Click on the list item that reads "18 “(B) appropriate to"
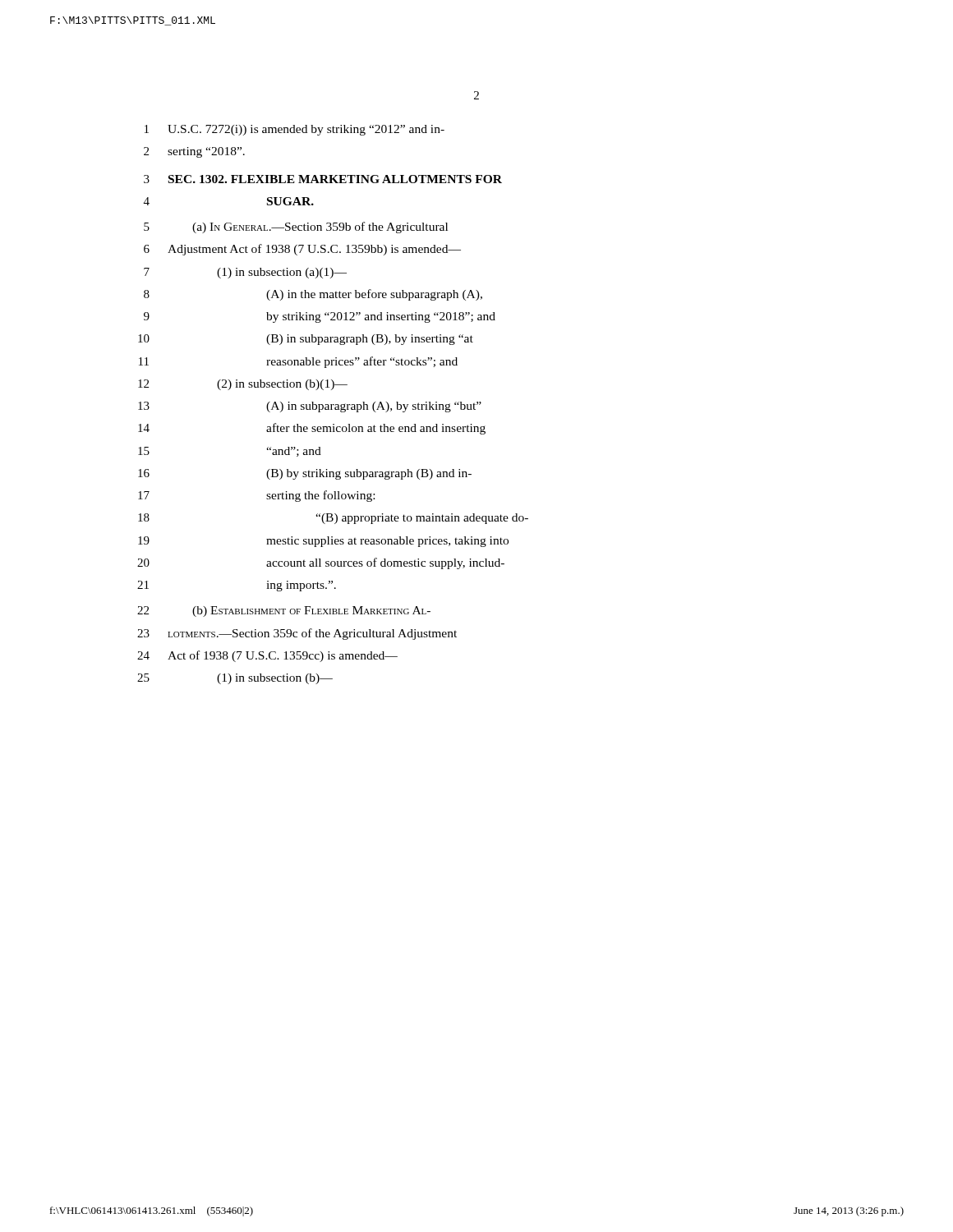The height and width of the screenshot is (1232, 953). point(318,517)
